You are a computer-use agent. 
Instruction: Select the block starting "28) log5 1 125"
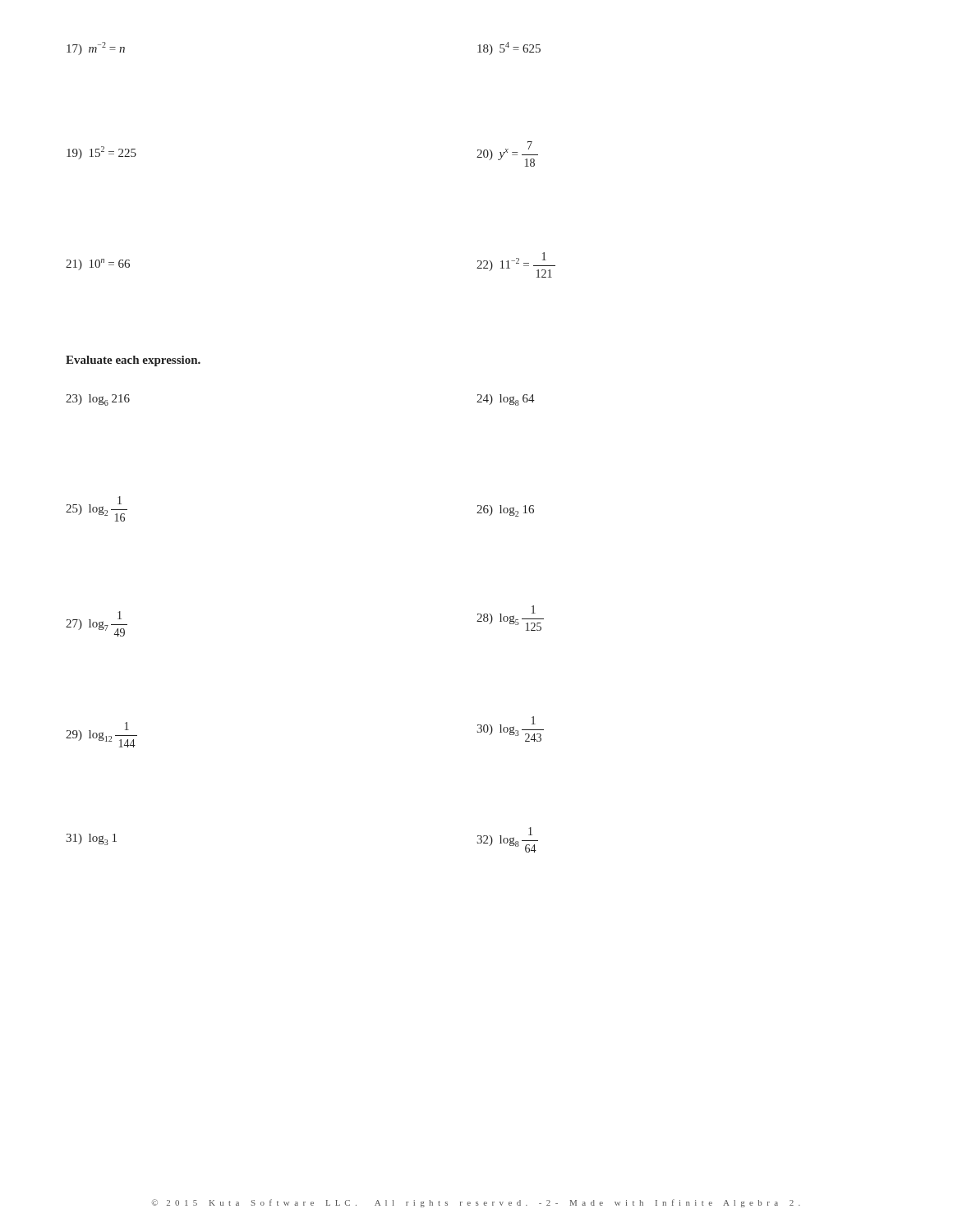tap(510, 619)
